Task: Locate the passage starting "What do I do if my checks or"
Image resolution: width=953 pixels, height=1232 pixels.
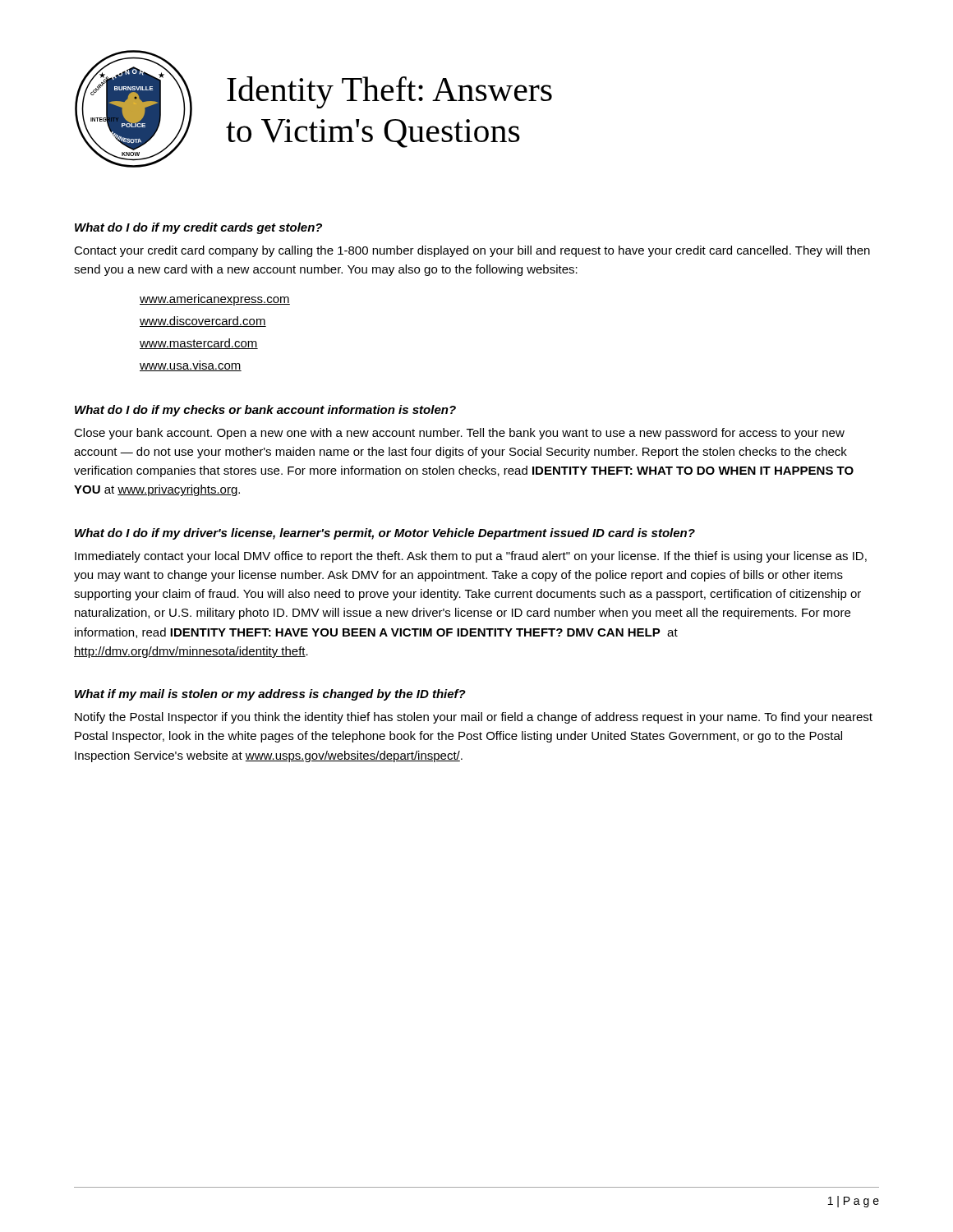Action: (x=265, y=409)
